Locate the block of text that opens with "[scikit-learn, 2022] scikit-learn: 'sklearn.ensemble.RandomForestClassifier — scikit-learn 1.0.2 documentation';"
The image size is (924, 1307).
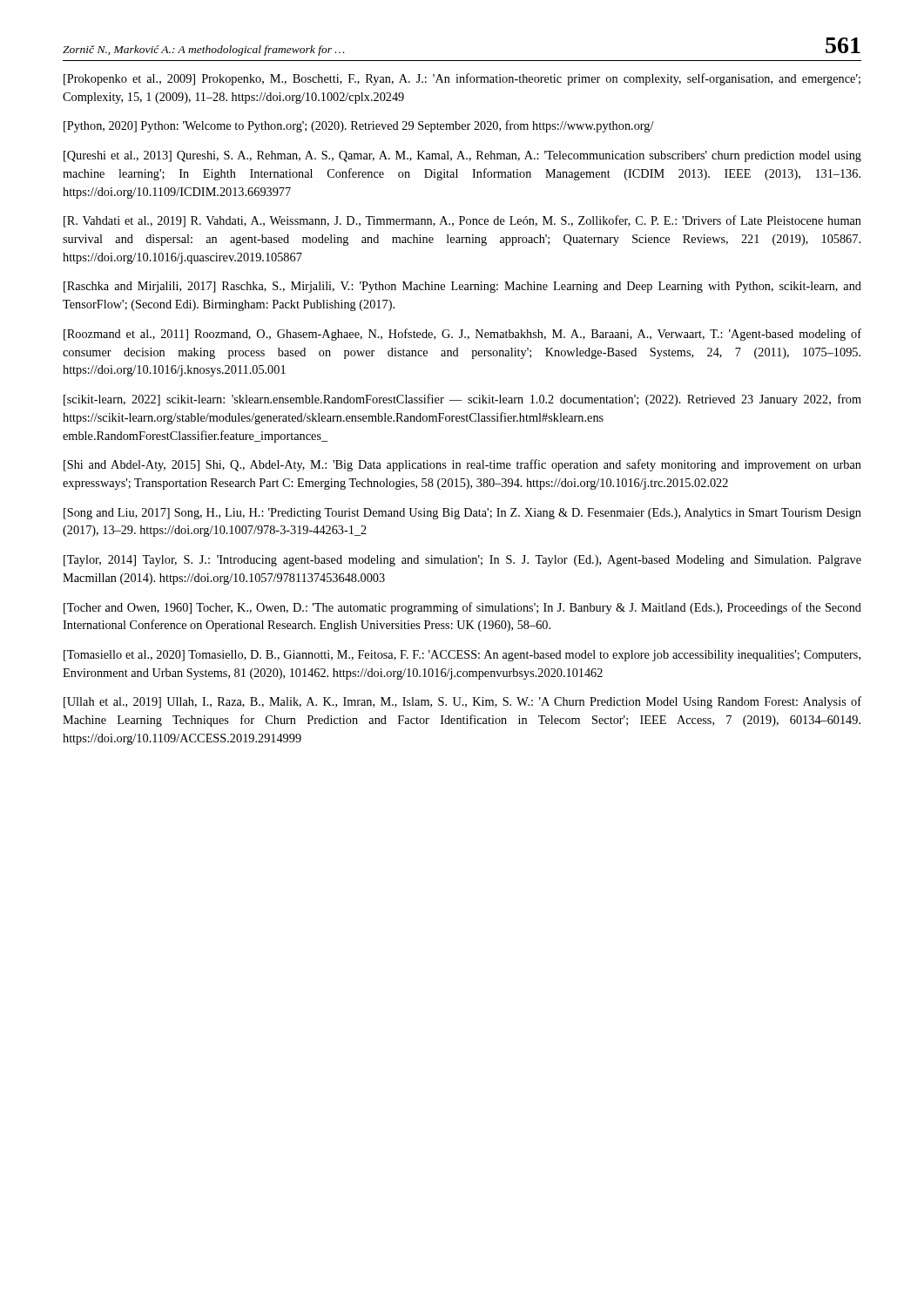coord(462,417)
